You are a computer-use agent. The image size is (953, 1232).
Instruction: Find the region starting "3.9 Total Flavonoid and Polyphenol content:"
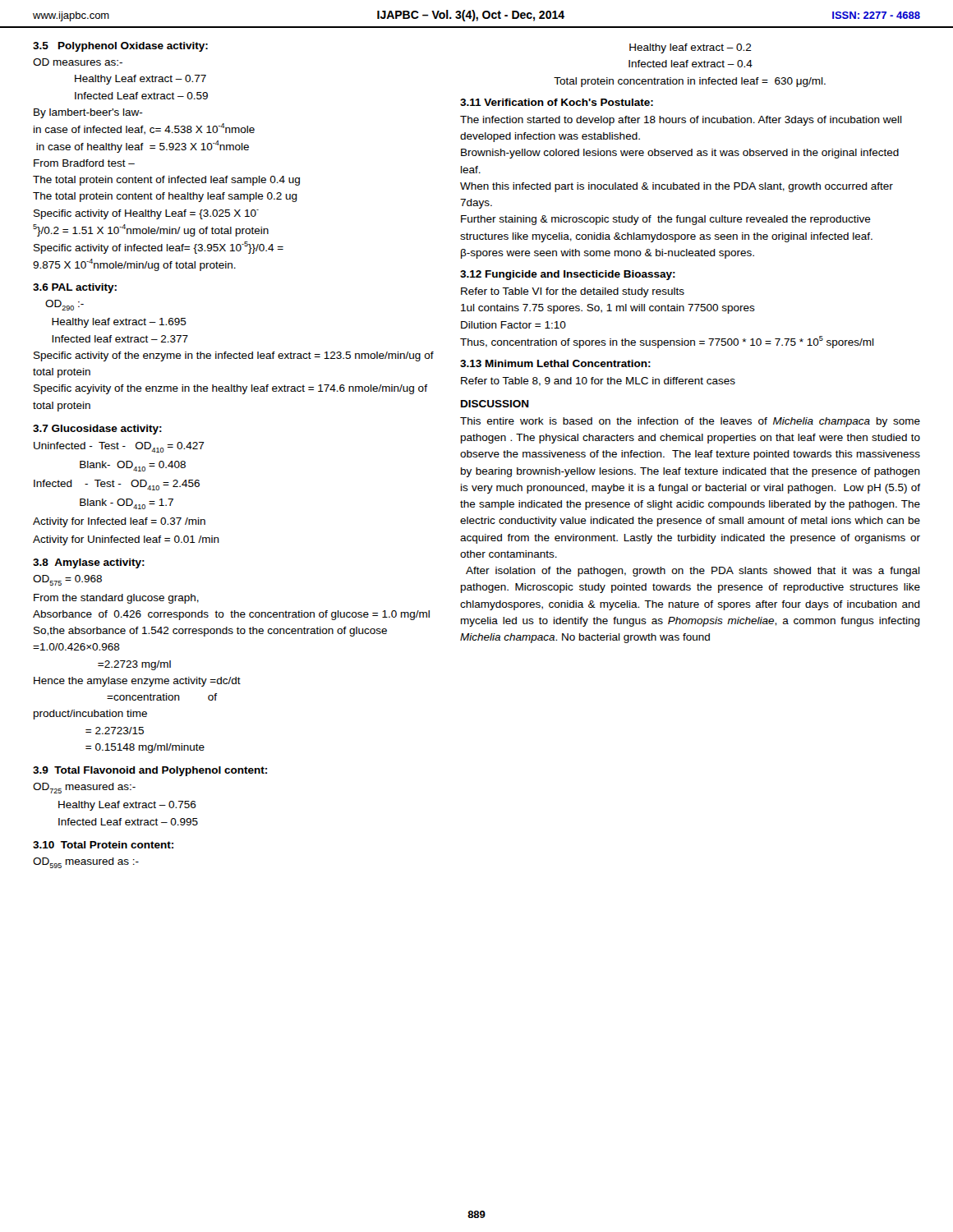[x=150, y=770]
